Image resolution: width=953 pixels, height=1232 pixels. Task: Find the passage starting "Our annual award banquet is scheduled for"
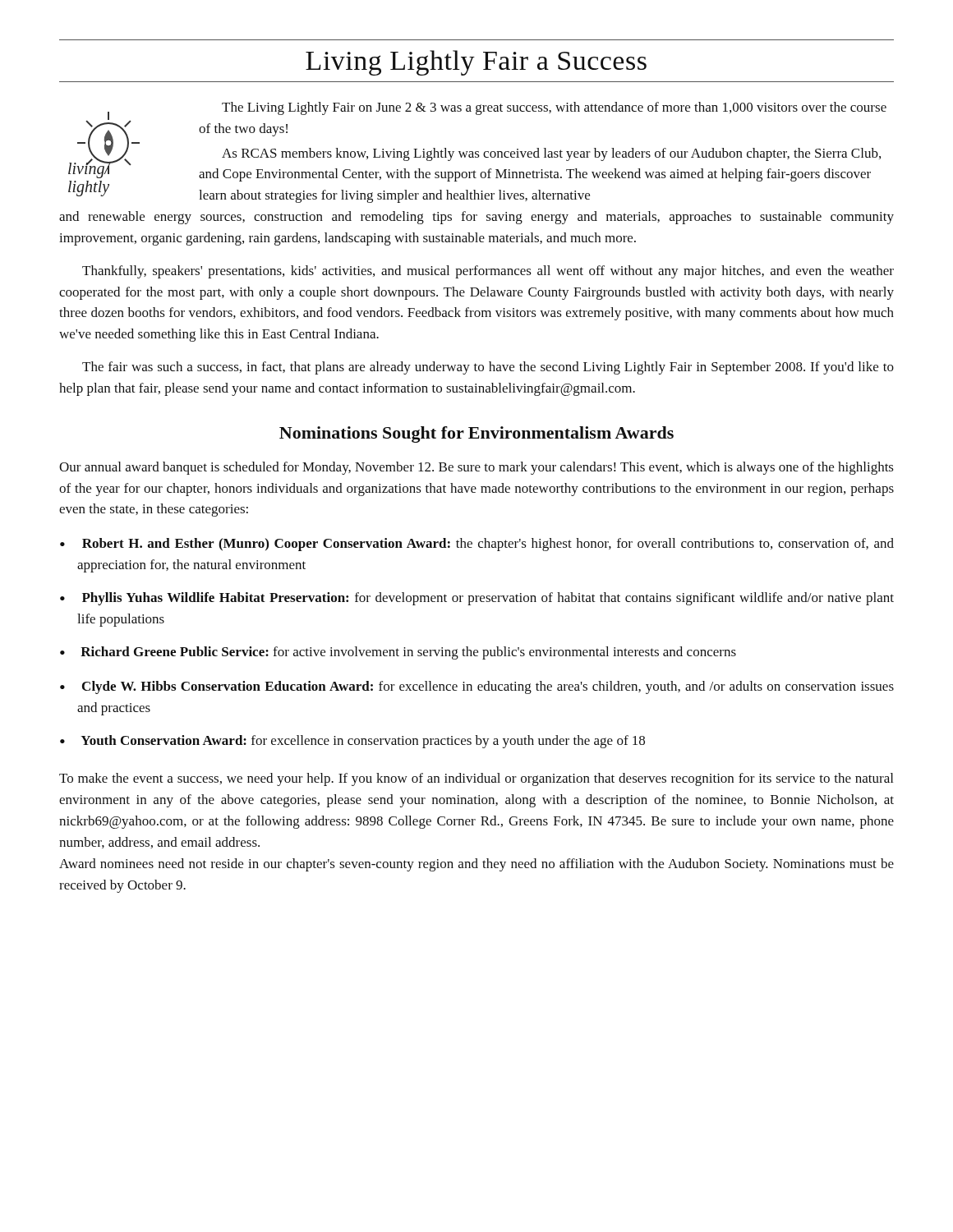click(476, 488)
